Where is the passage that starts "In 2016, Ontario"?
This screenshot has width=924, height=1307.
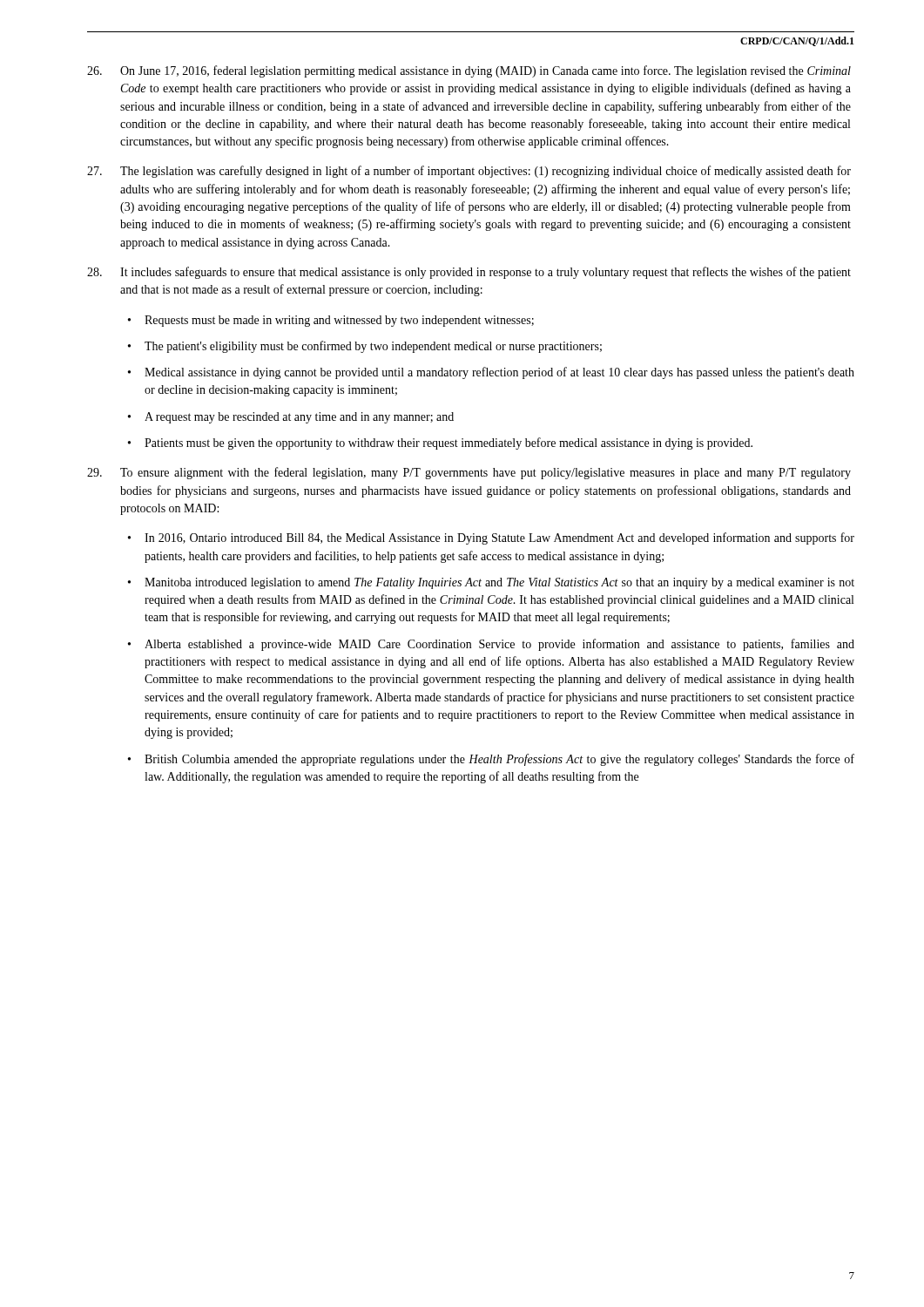pos(499,547)
